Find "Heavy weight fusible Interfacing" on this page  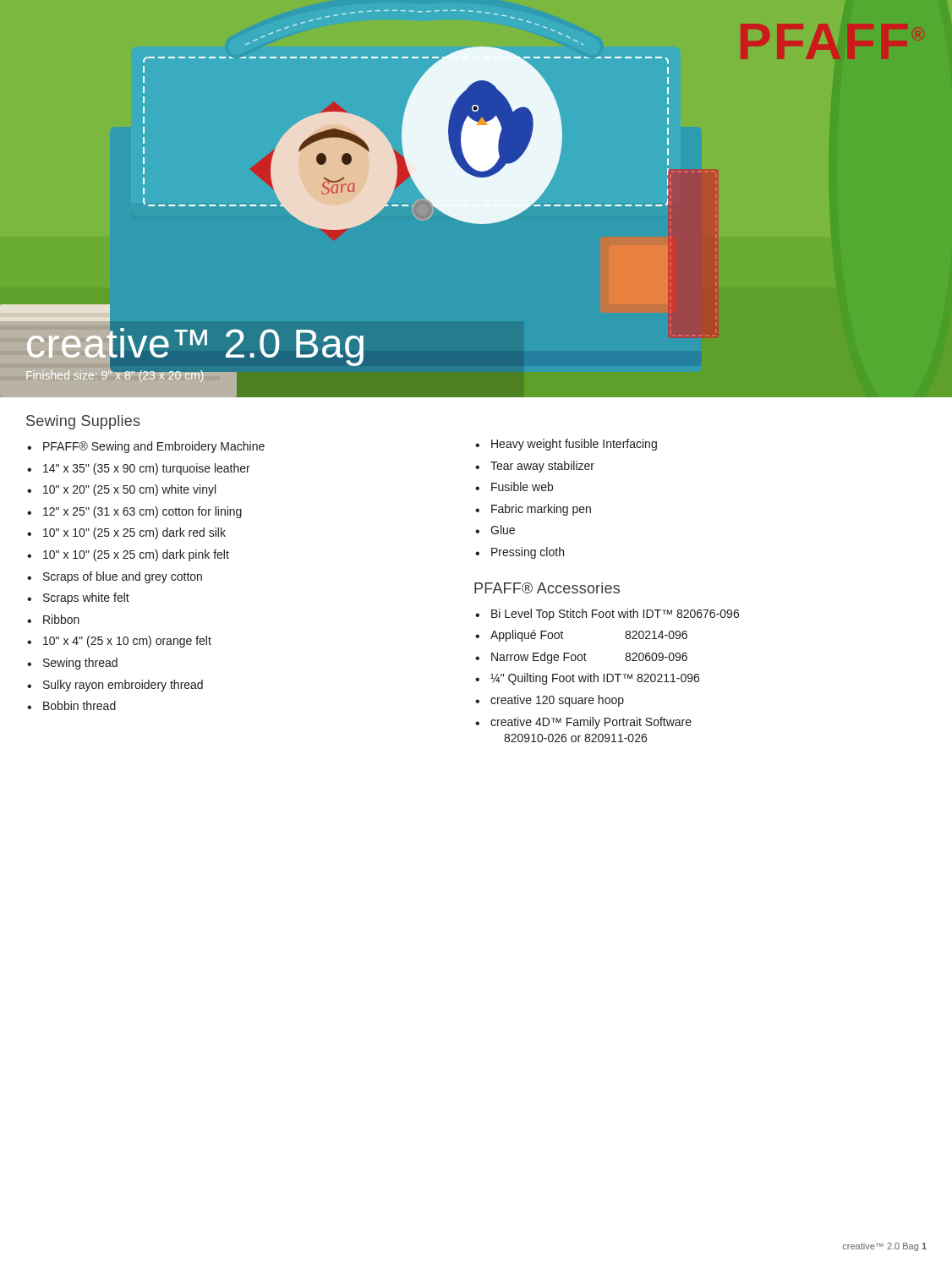[574, 444]
